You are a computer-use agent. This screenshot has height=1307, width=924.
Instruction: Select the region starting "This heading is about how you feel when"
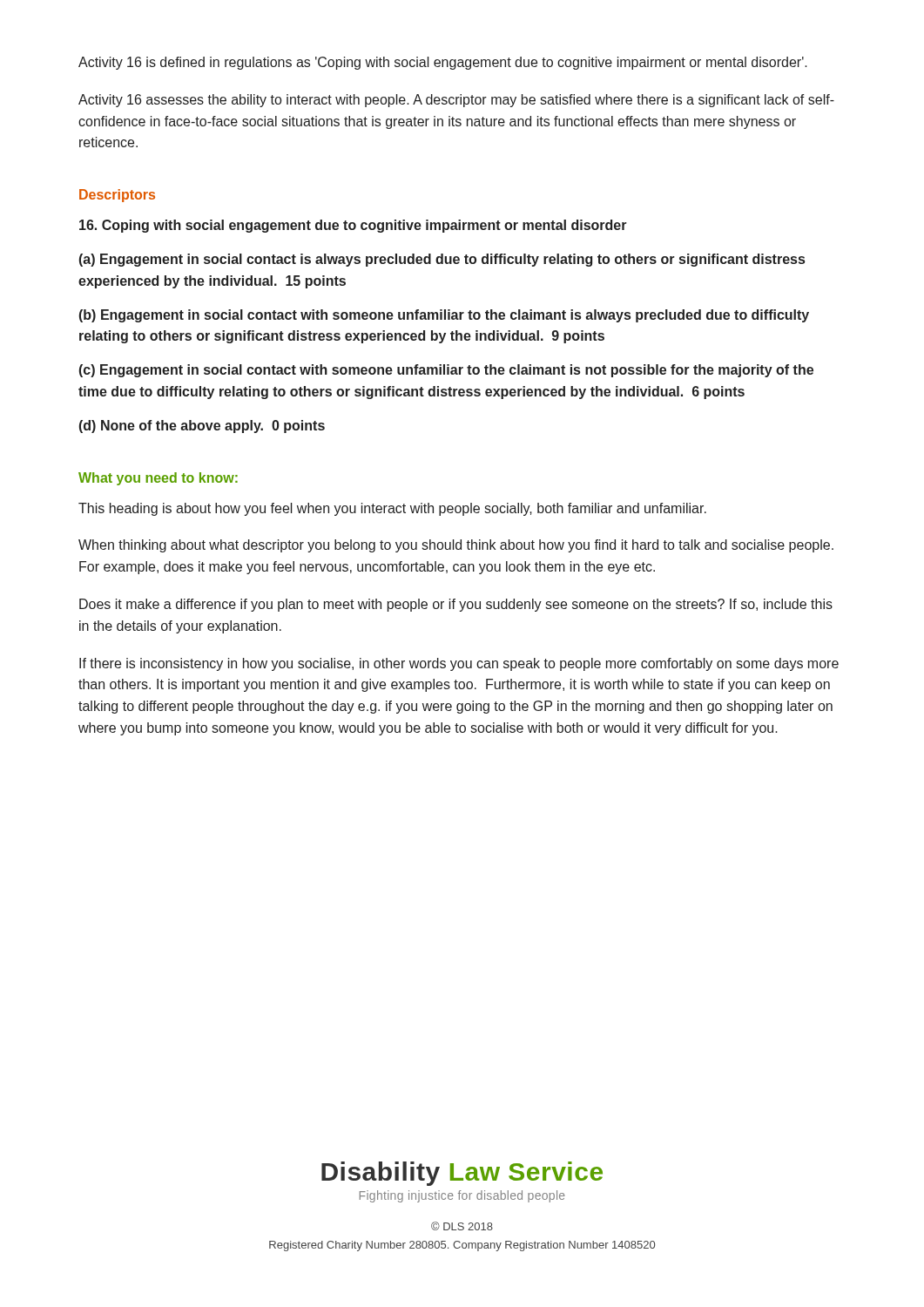(393, 508)
